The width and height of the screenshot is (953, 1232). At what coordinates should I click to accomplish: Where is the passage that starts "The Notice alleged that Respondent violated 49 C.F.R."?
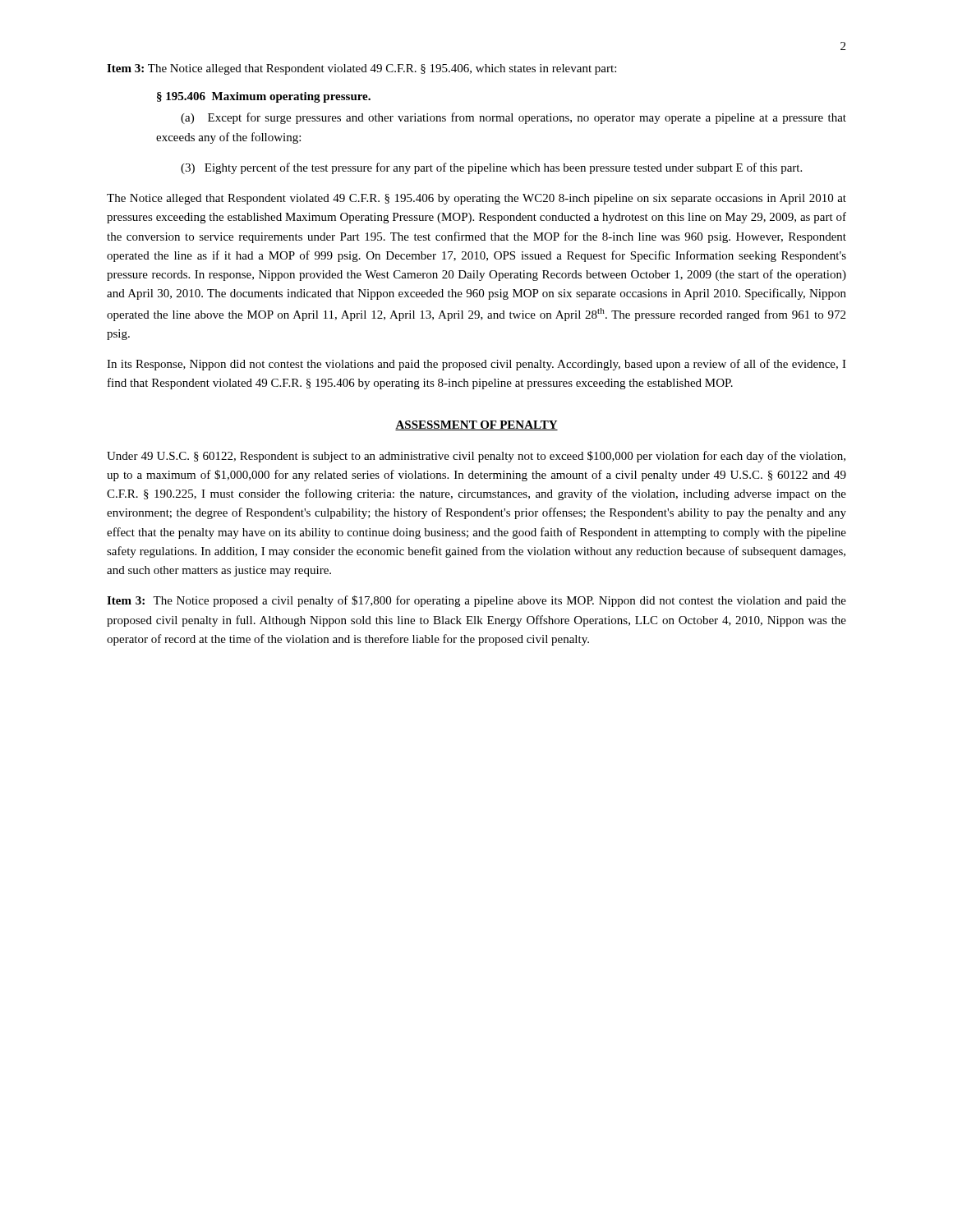(x=476, y=266)
